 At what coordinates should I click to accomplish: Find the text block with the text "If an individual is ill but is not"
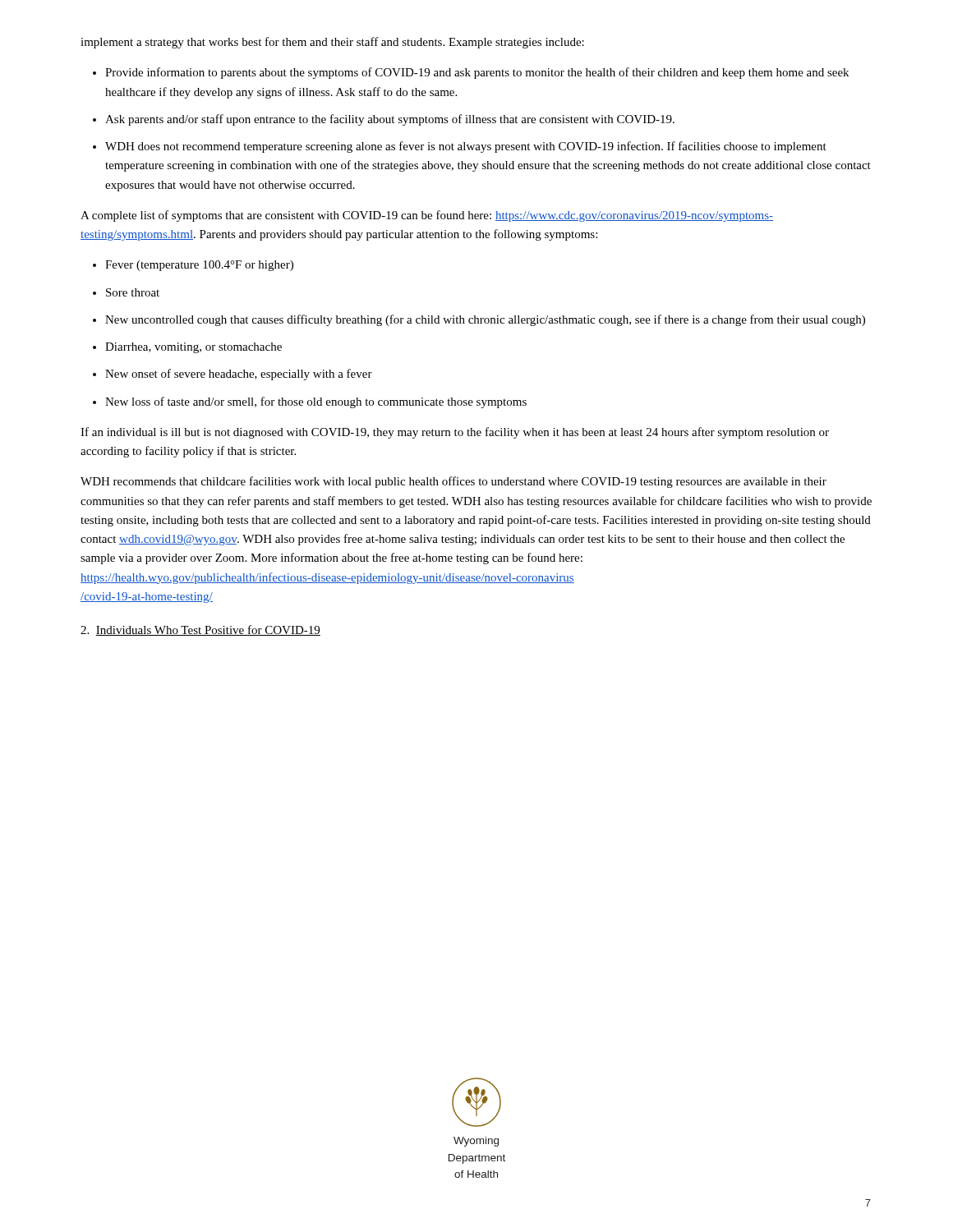[455, 441]
